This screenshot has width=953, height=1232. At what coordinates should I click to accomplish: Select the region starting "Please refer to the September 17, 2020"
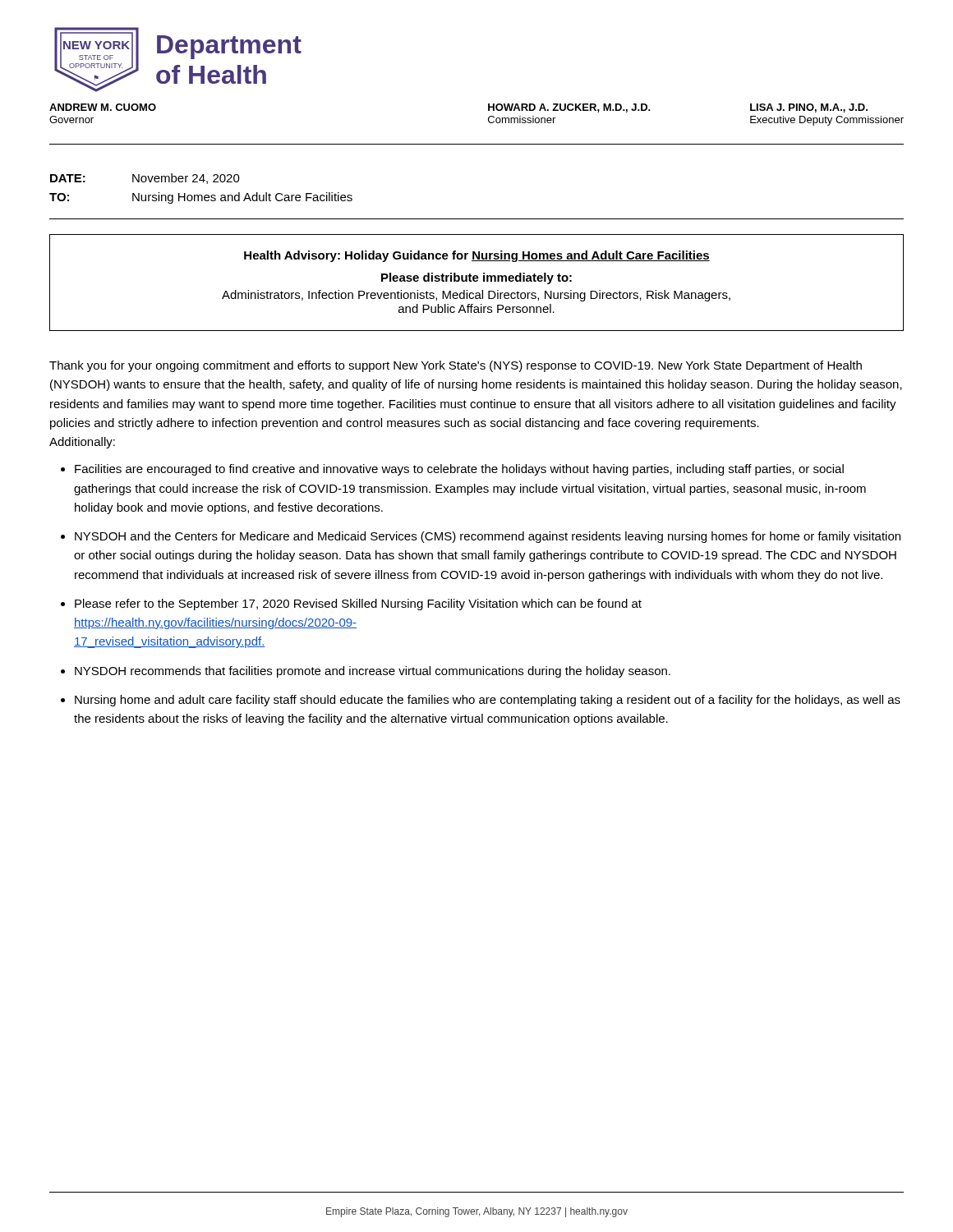pyautogui.click(x=358, y=622)
